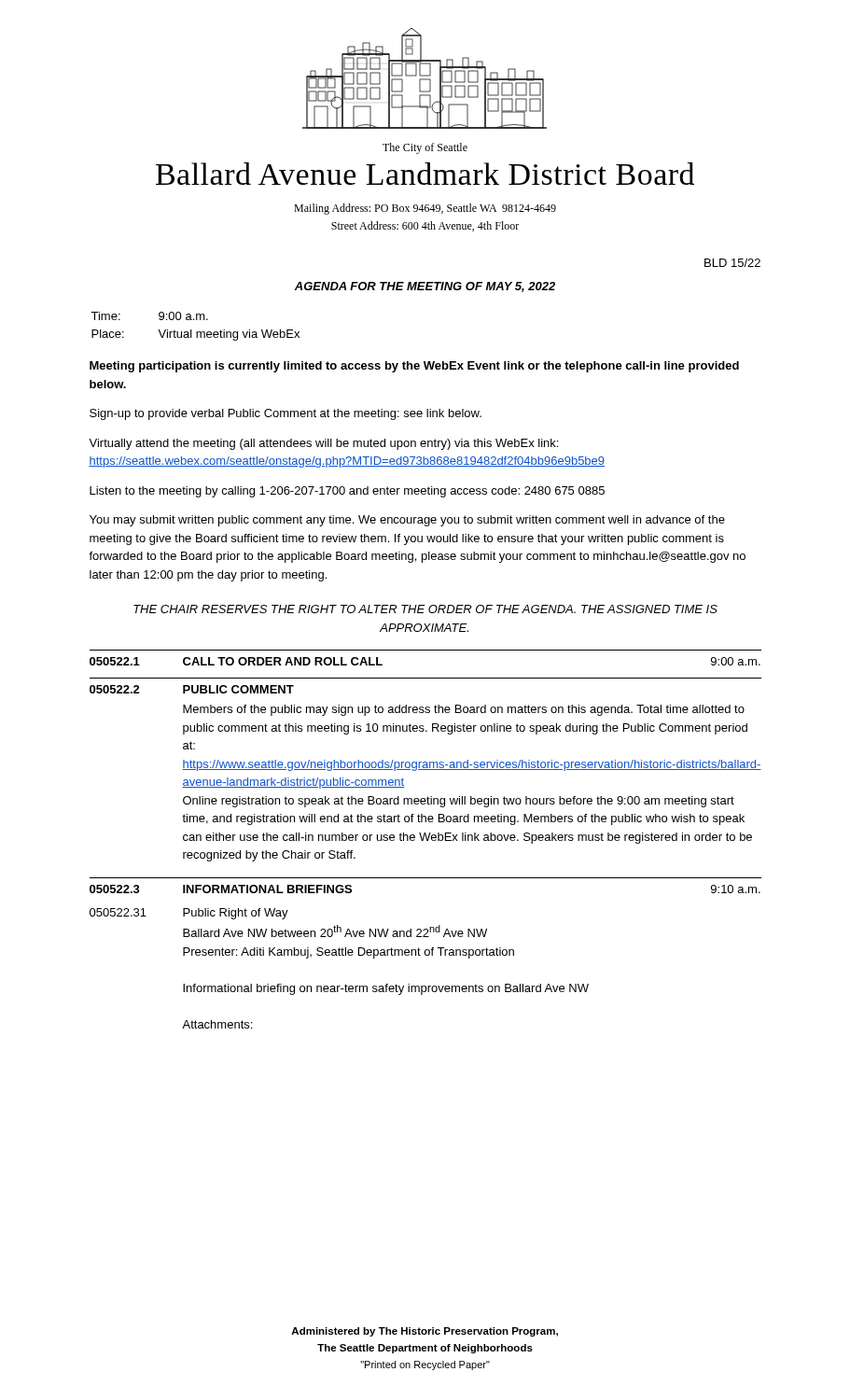The width and height of the screenshot is (850, 1400).
Task: Click on the text starting "You may submit written public comment any time."
Action: [x=418, y=547]
